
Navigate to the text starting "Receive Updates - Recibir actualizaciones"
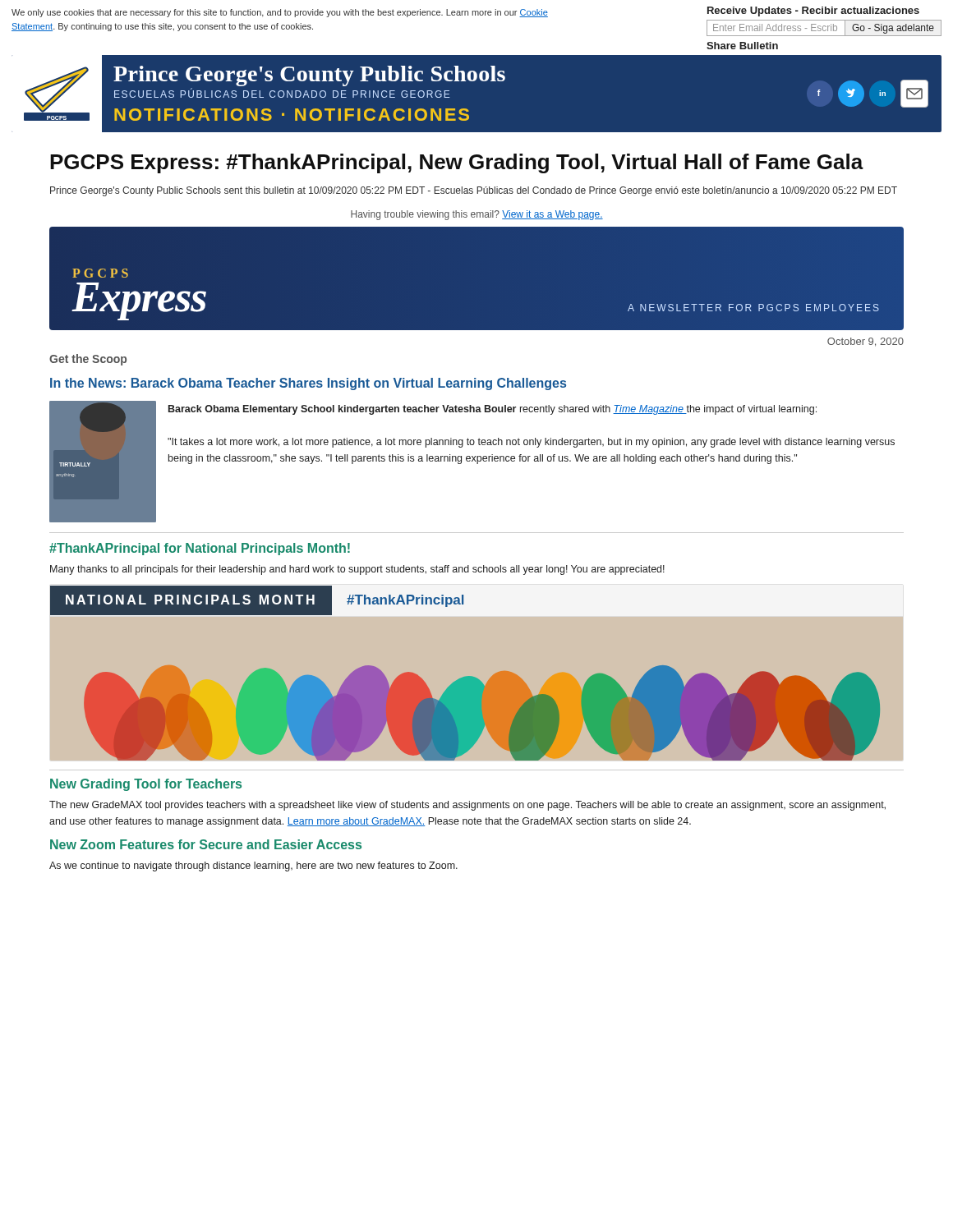pos(813,10)
